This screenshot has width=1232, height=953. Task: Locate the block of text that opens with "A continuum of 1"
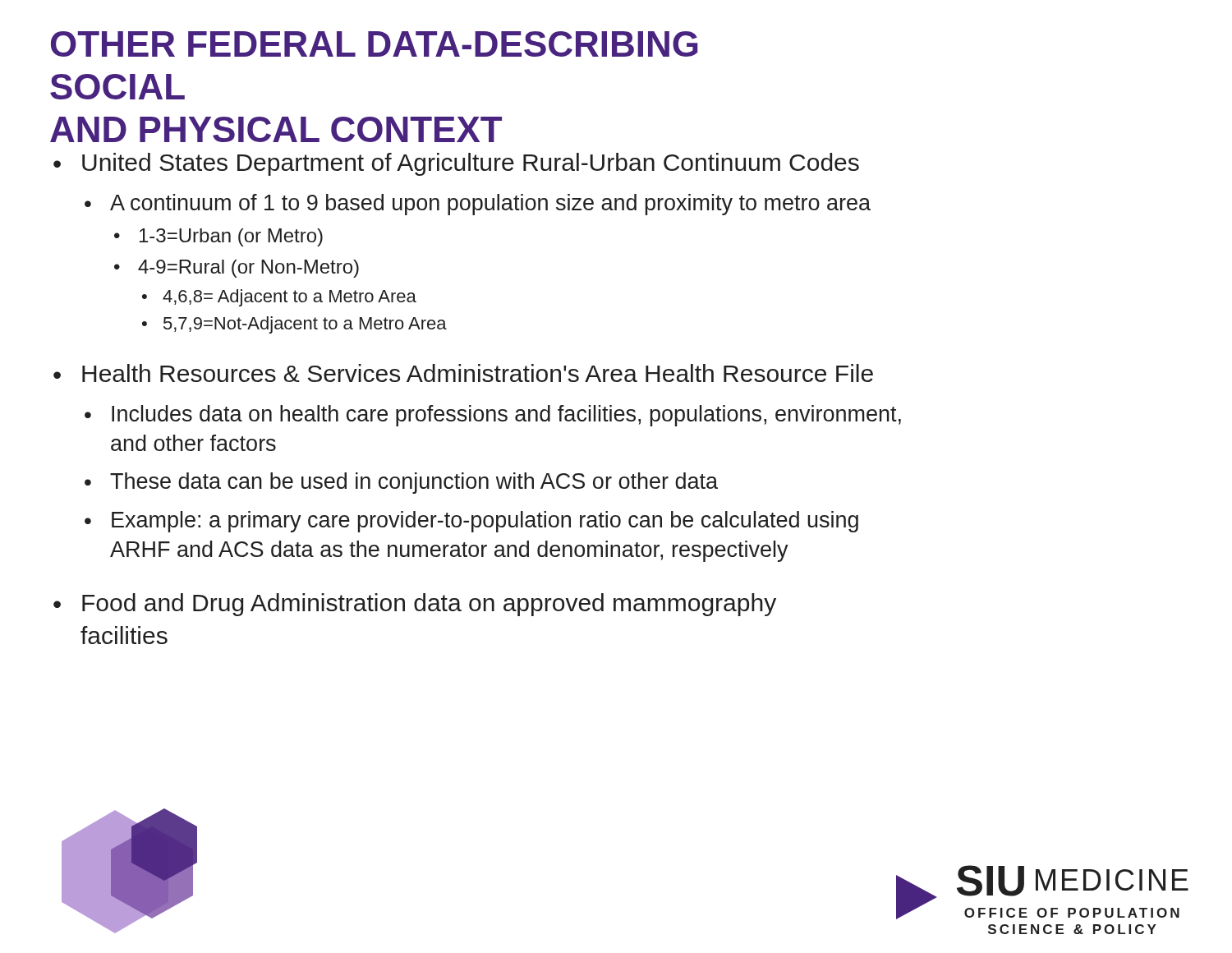click(490, 205)
